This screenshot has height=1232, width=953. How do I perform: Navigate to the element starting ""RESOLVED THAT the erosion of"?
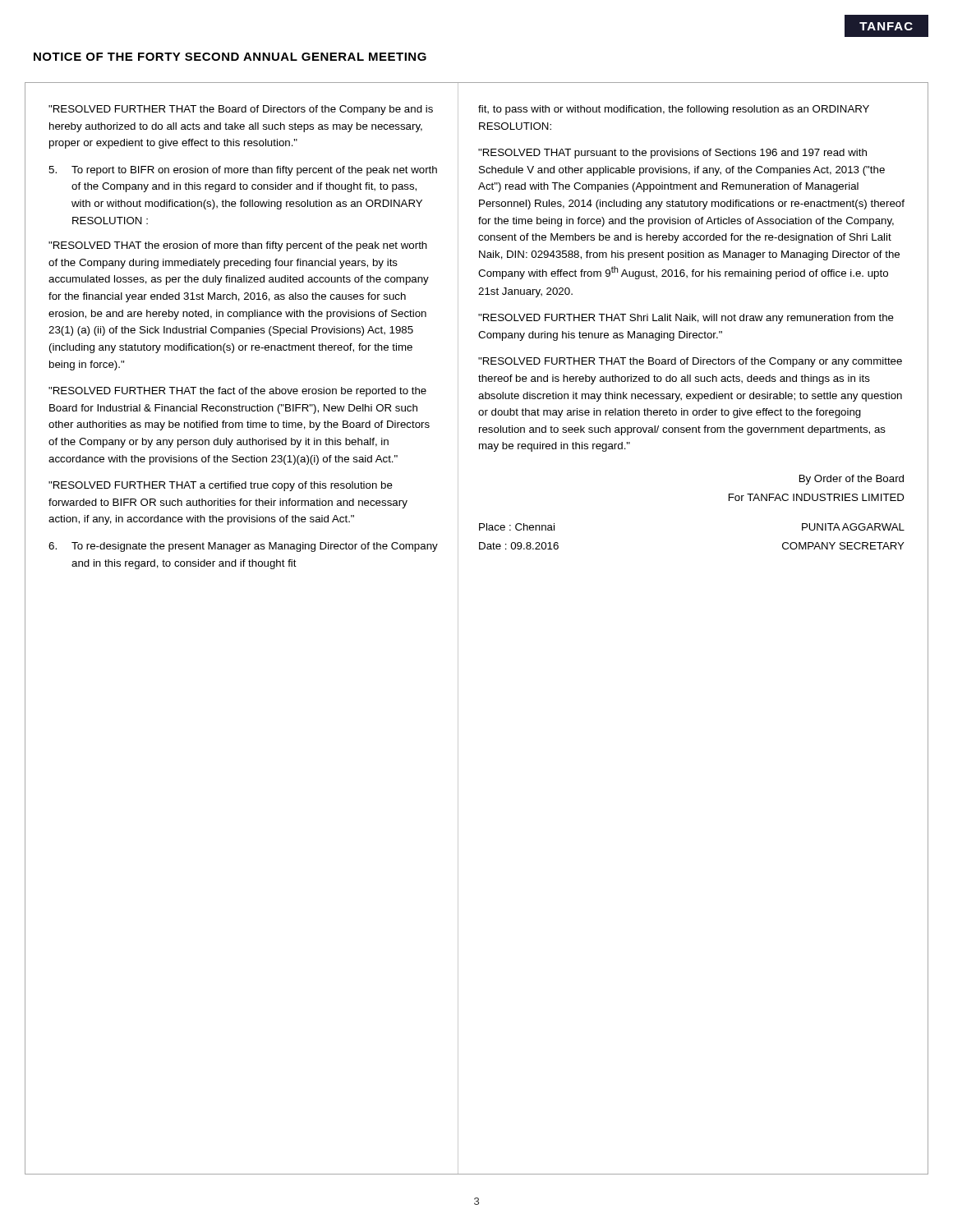239,305
